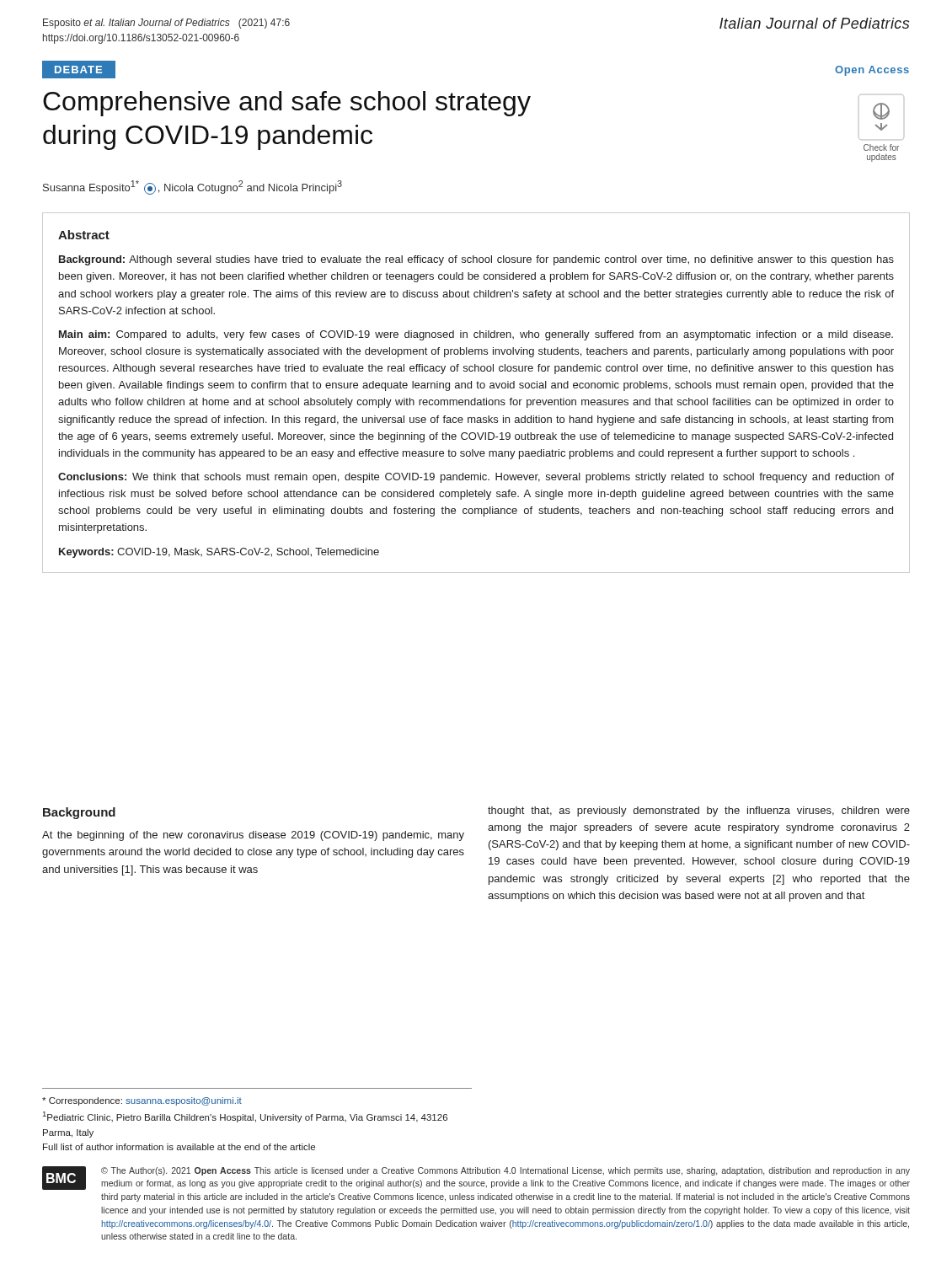952x1264 pixels.
Task: Click on the footnote that reads "Correspondence: susanna.esposito@unimi.it 1Pediatric Clinic,"
Action: 245,1124
